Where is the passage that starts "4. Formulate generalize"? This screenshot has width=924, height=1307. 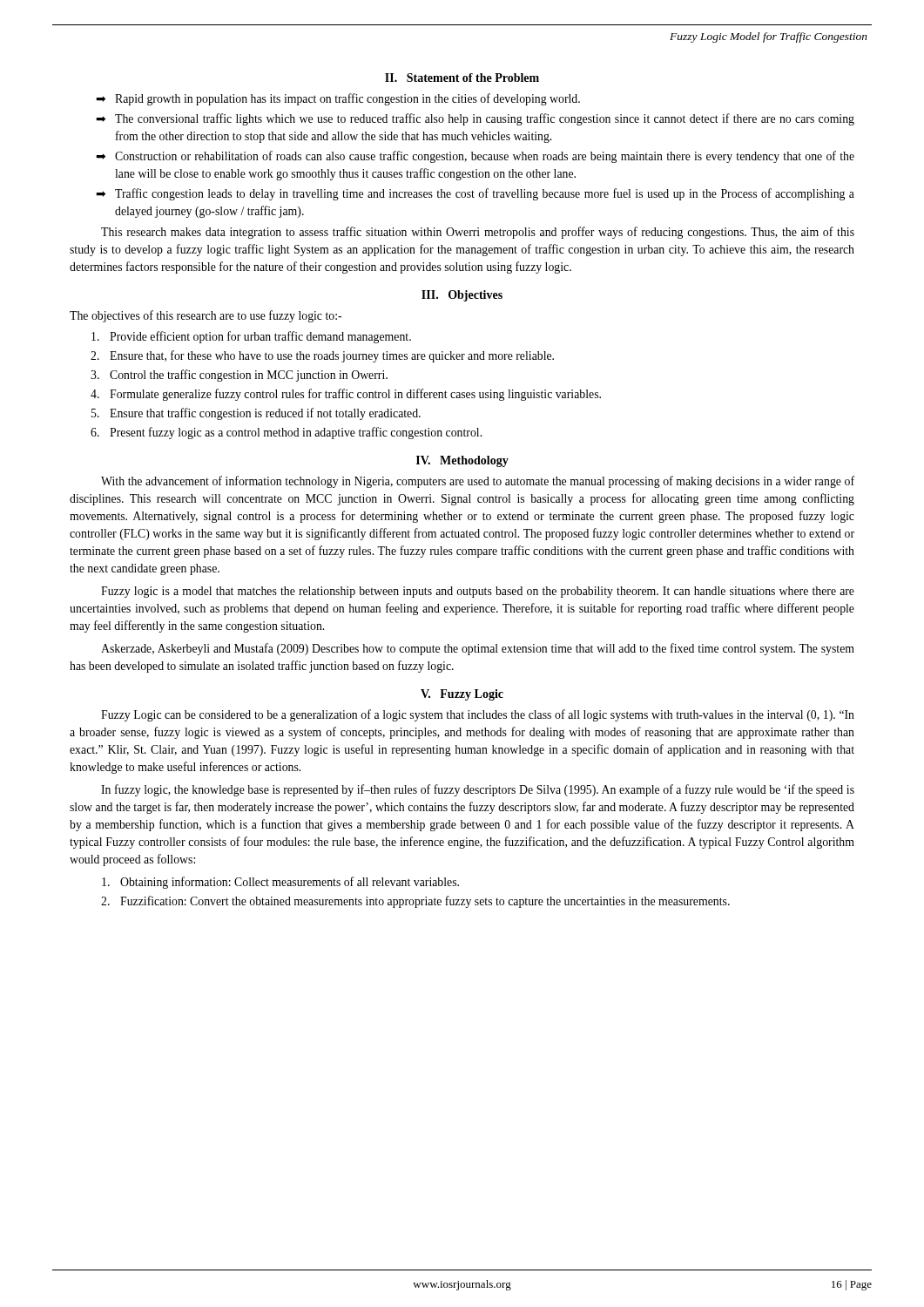point(472,395)
